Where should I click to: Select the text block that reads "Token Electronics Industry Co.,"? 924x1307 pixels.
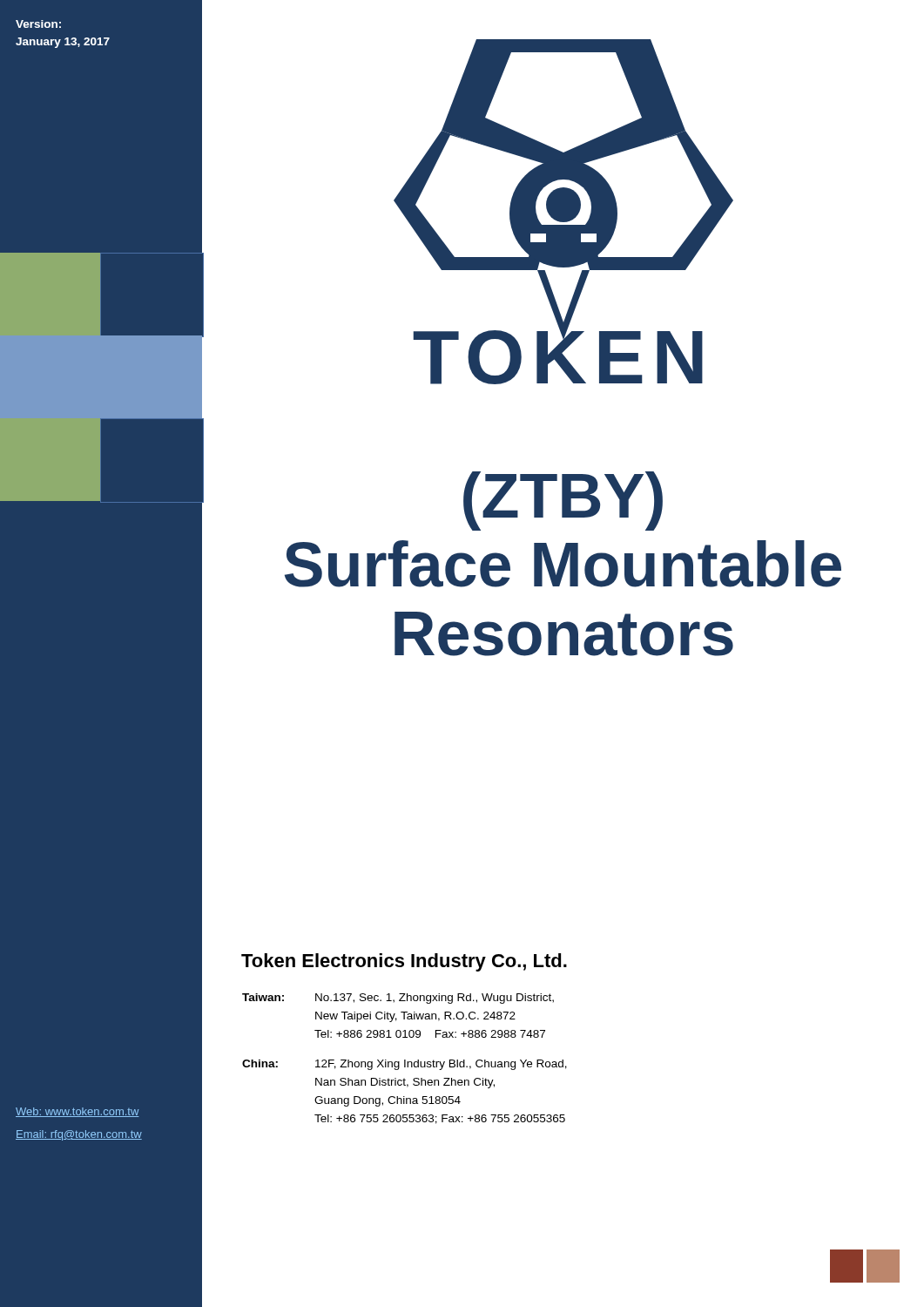[404, 961]
